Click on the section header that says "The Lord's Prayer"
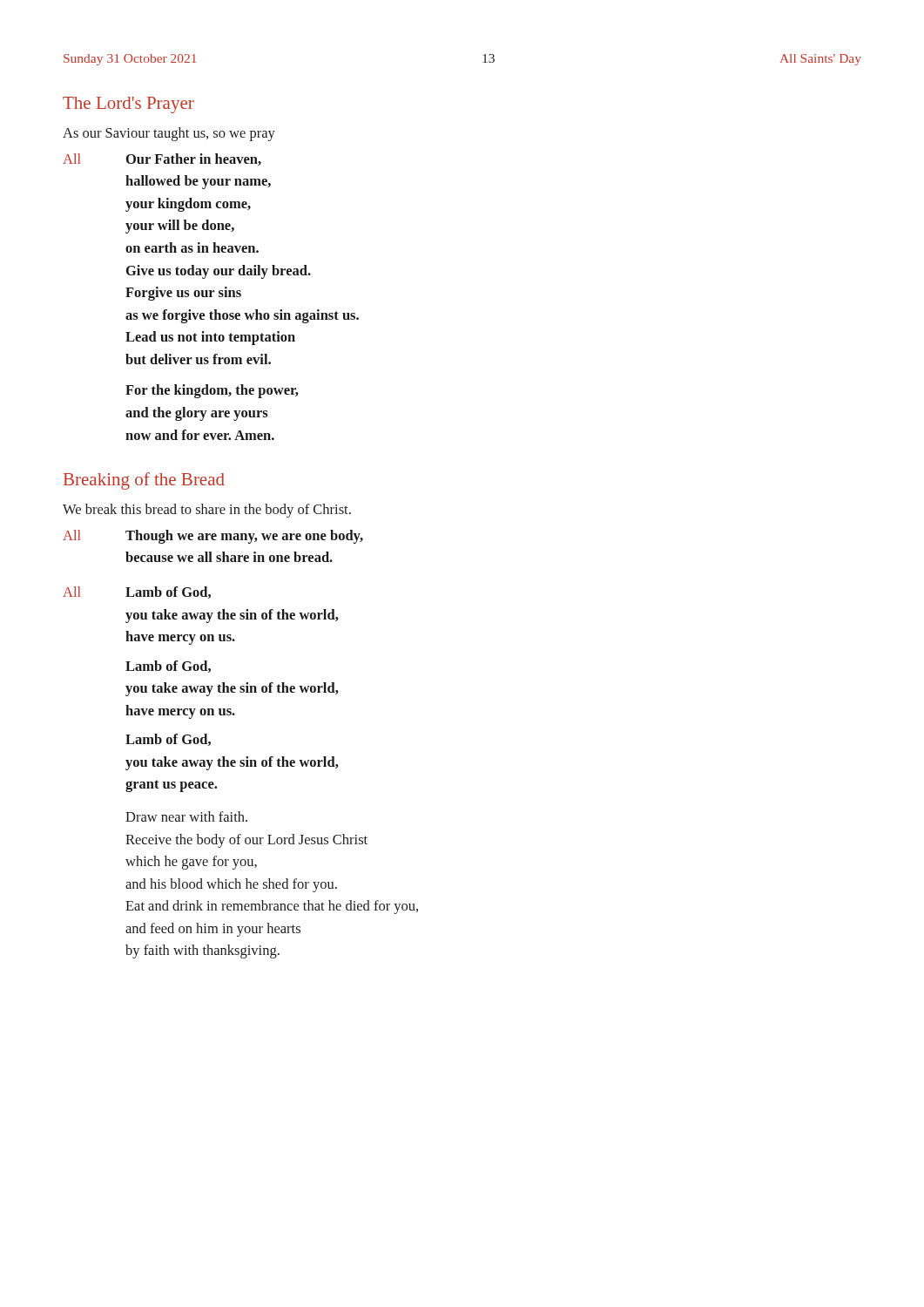The image size is (924, 1307). pos(128,103)
